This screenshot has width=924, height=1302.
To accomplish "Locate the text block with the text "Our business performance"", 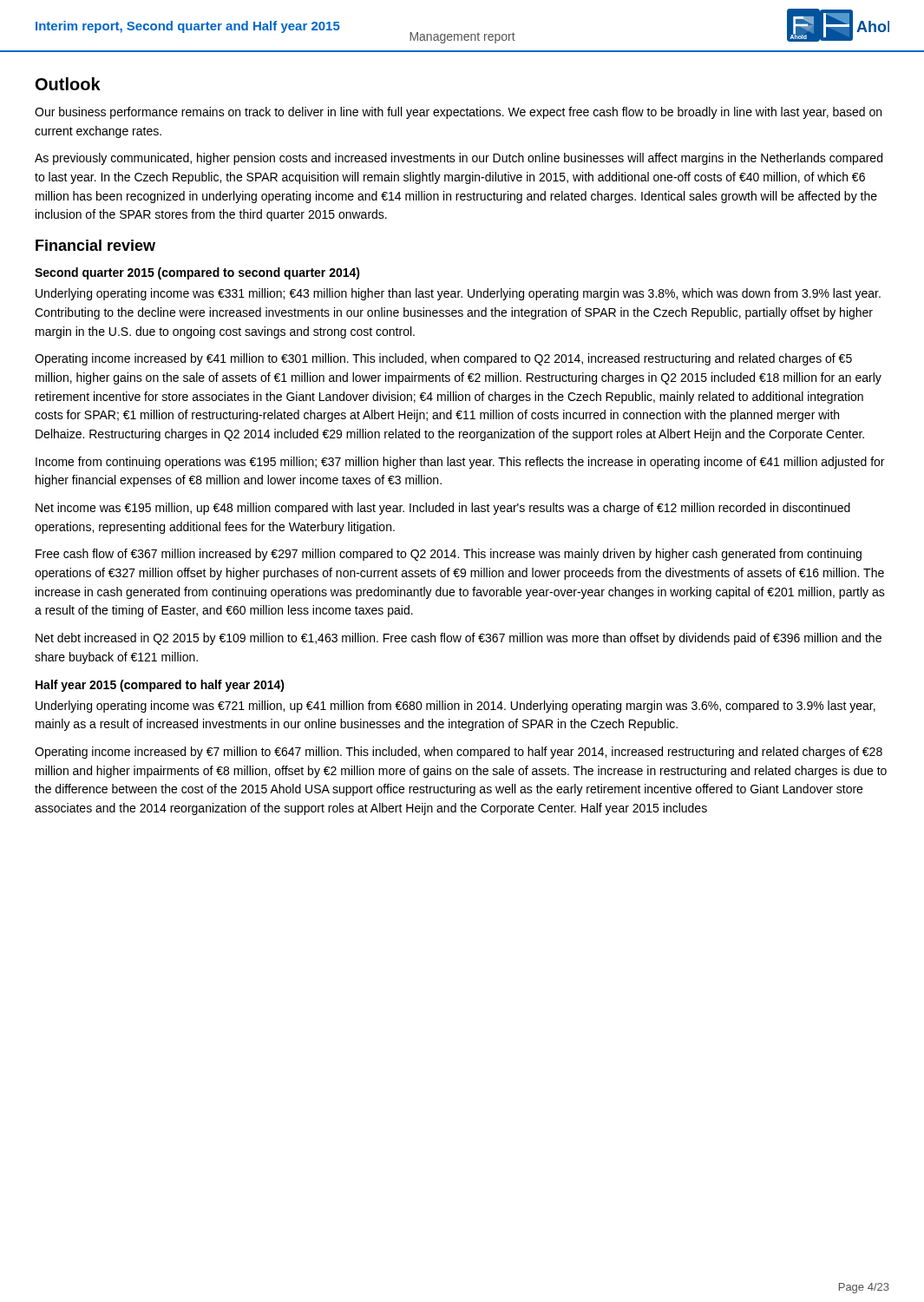I will [459, 121].
